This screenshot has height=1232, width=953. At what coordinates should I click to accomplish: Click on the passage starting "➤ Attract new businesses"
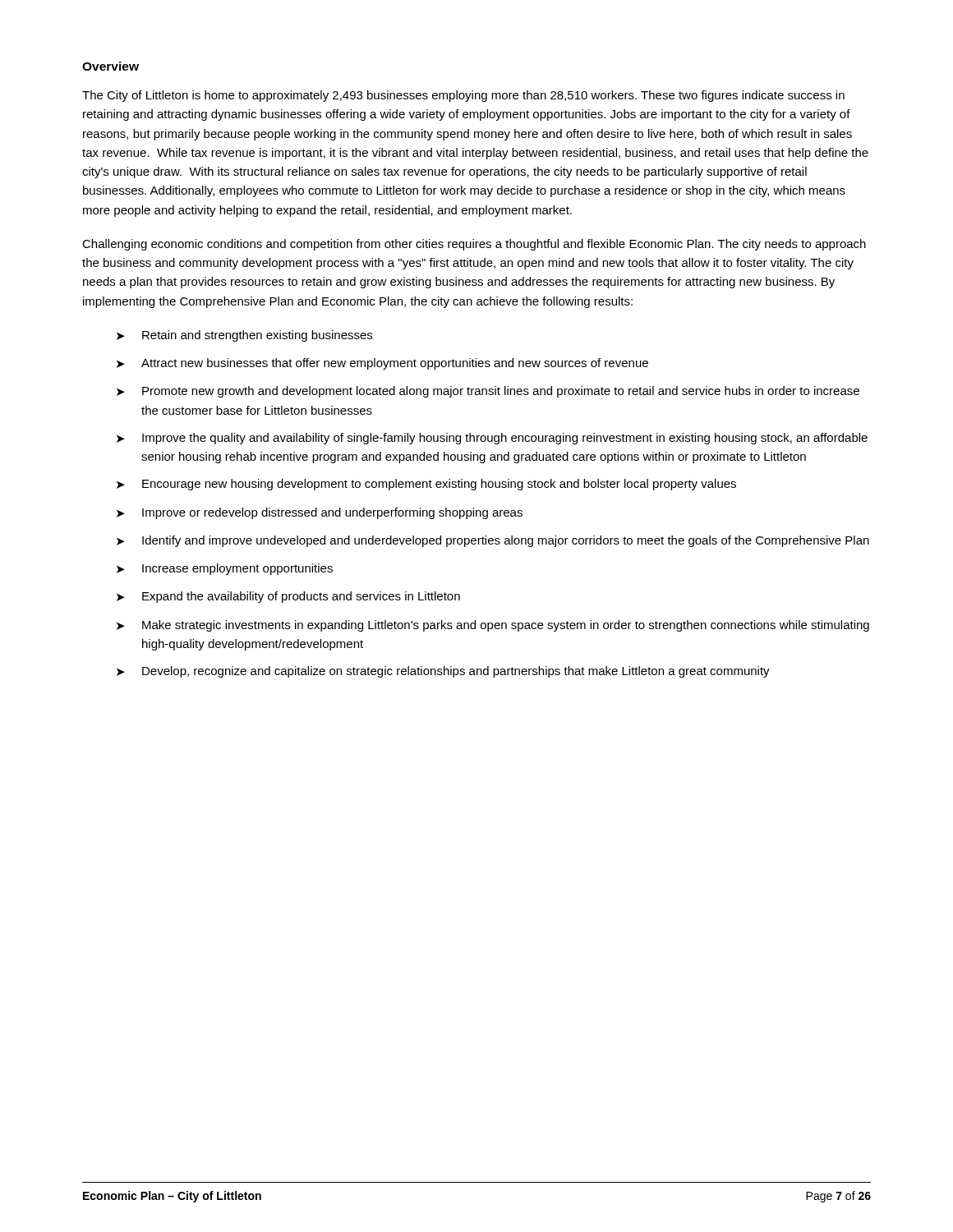(493, 363)
